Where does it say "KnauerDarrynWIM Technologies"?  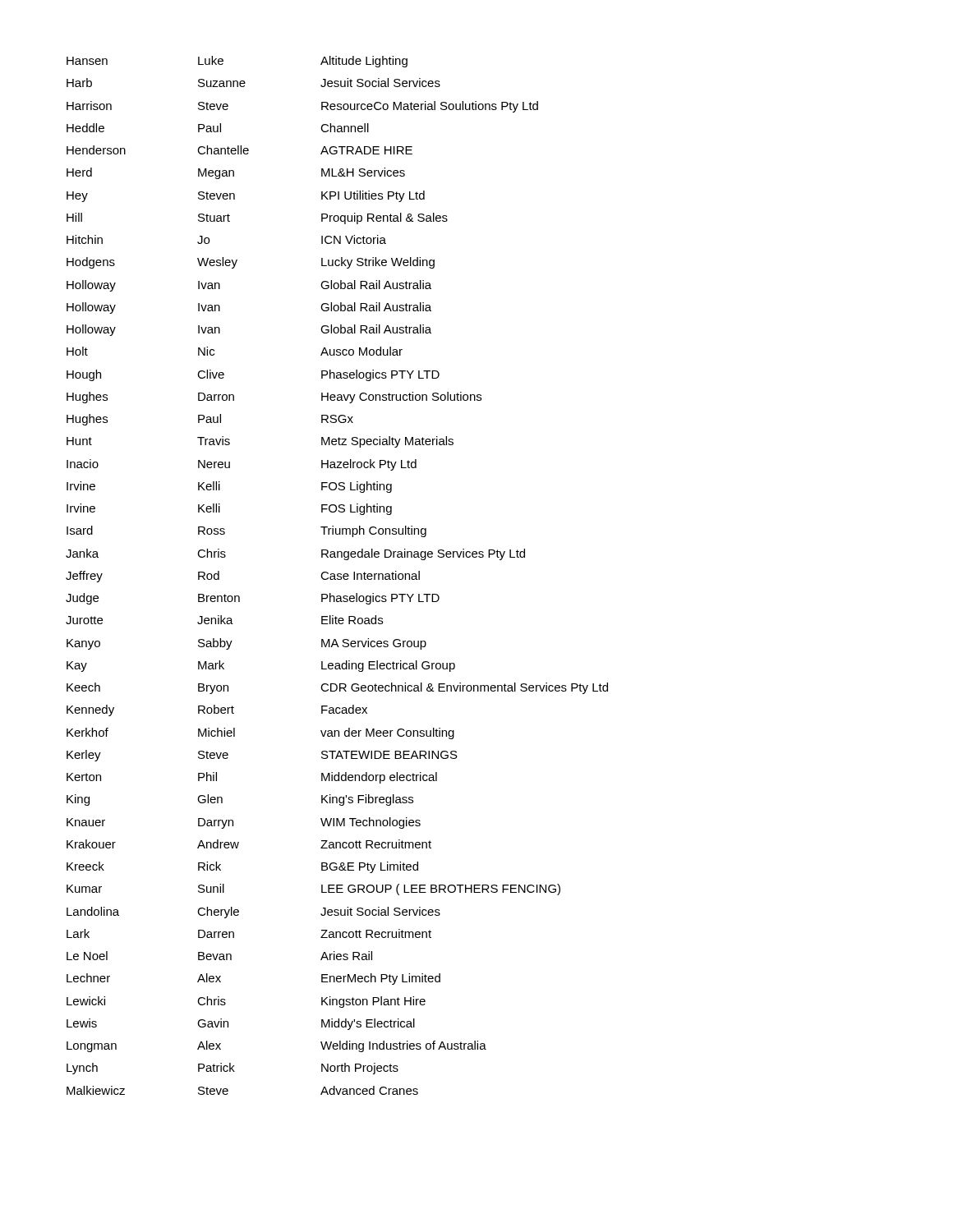pyautogui.click(x=87, y=823)
